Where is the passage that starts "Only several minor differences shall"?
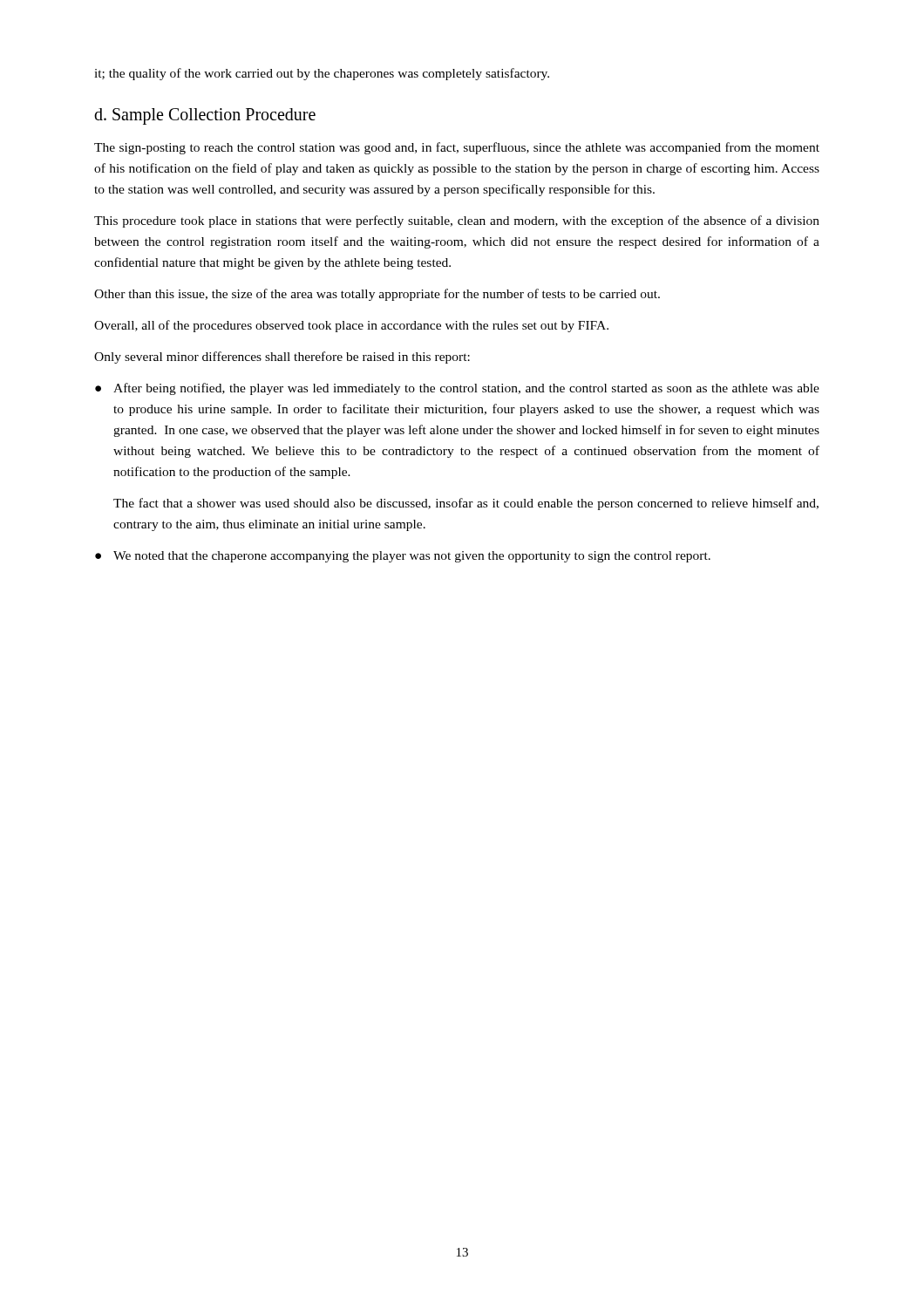 pos(282,356)
